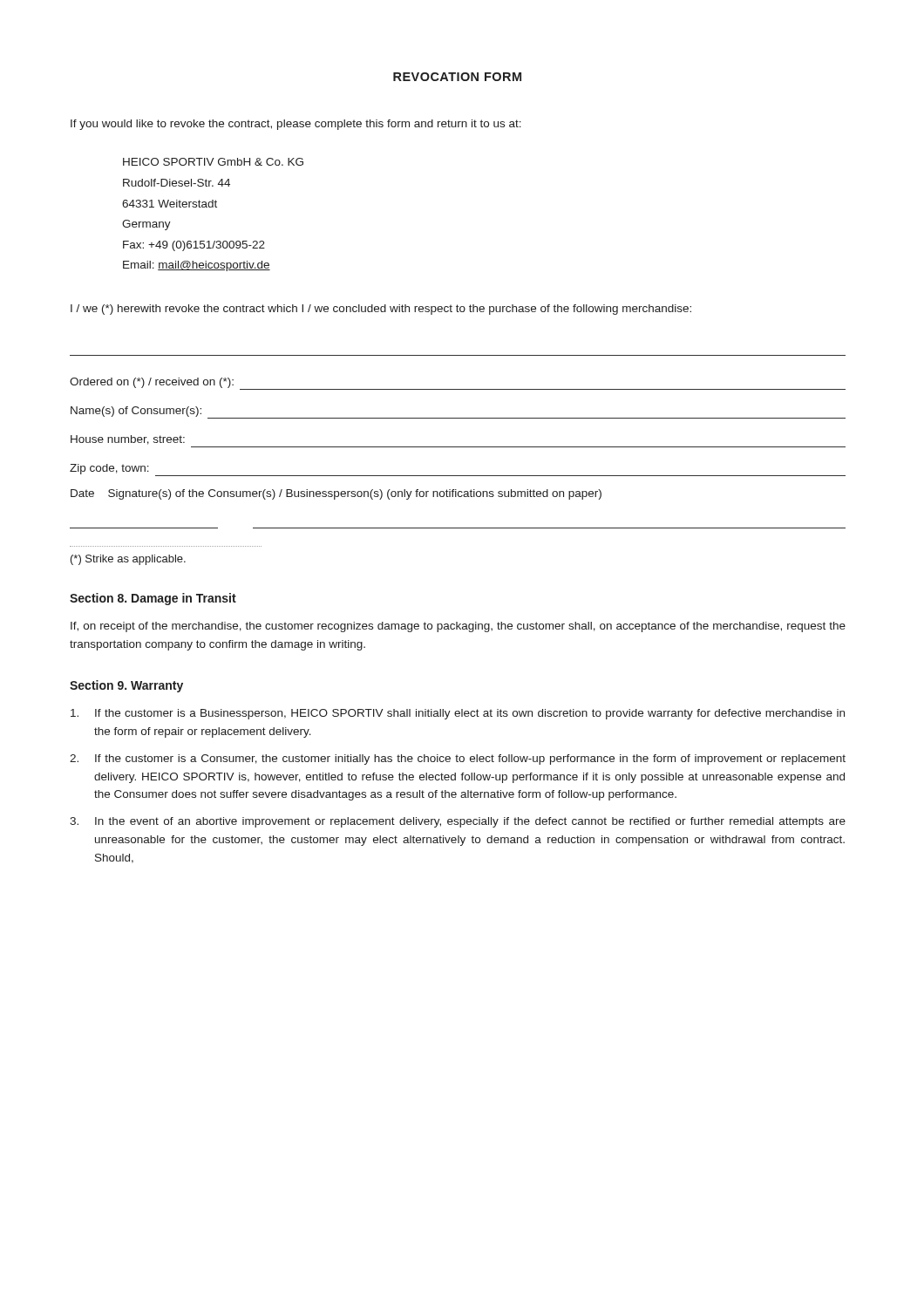Locate the text block with the text "Ordered on (*) /"
Image resolution: width=924 pixels, height=1308 pixels.
click(458, 380)
